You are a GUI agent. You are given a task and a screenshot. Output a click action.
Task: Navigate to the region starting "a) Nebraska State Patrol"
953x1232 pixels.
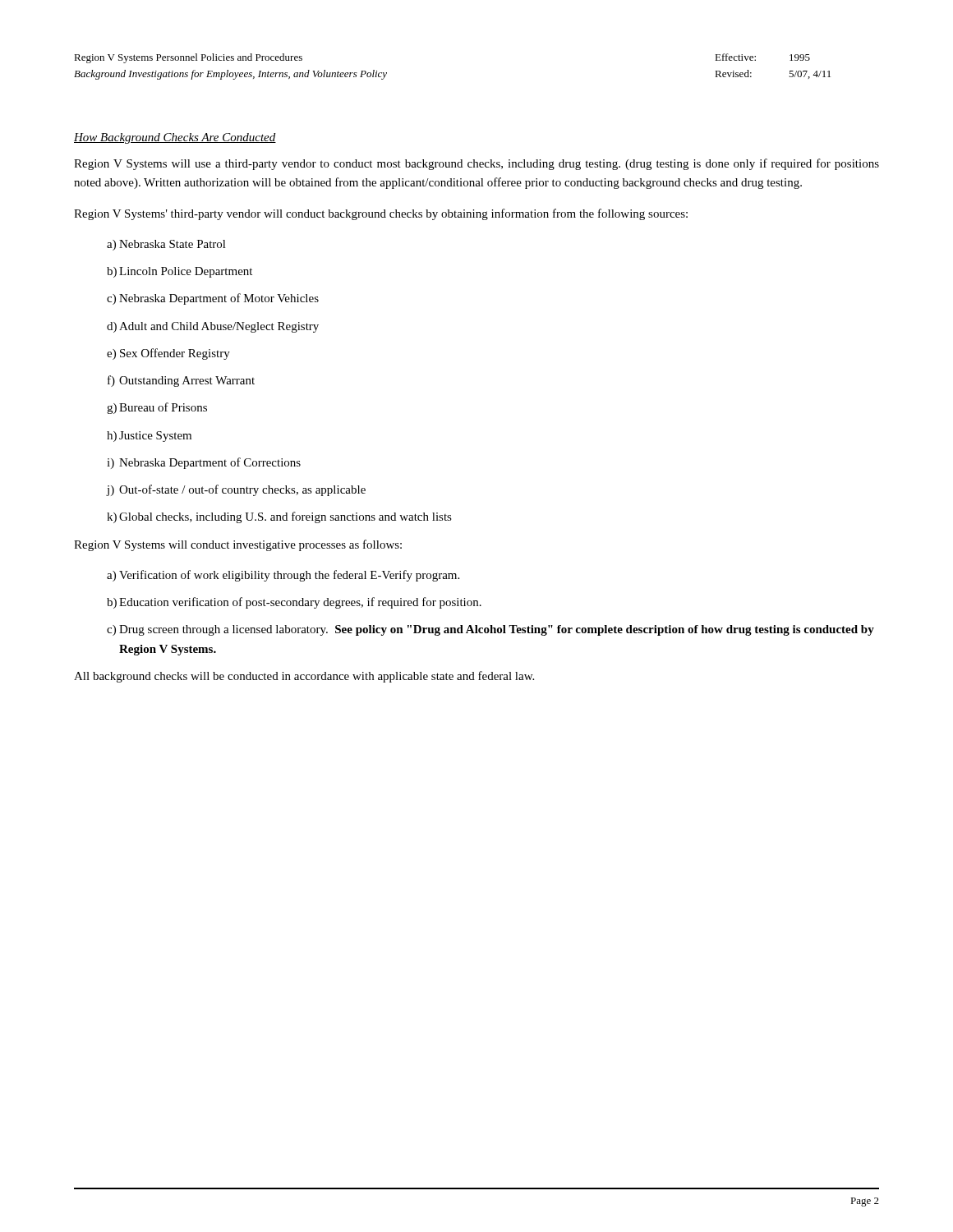click(x=166, y=245)
